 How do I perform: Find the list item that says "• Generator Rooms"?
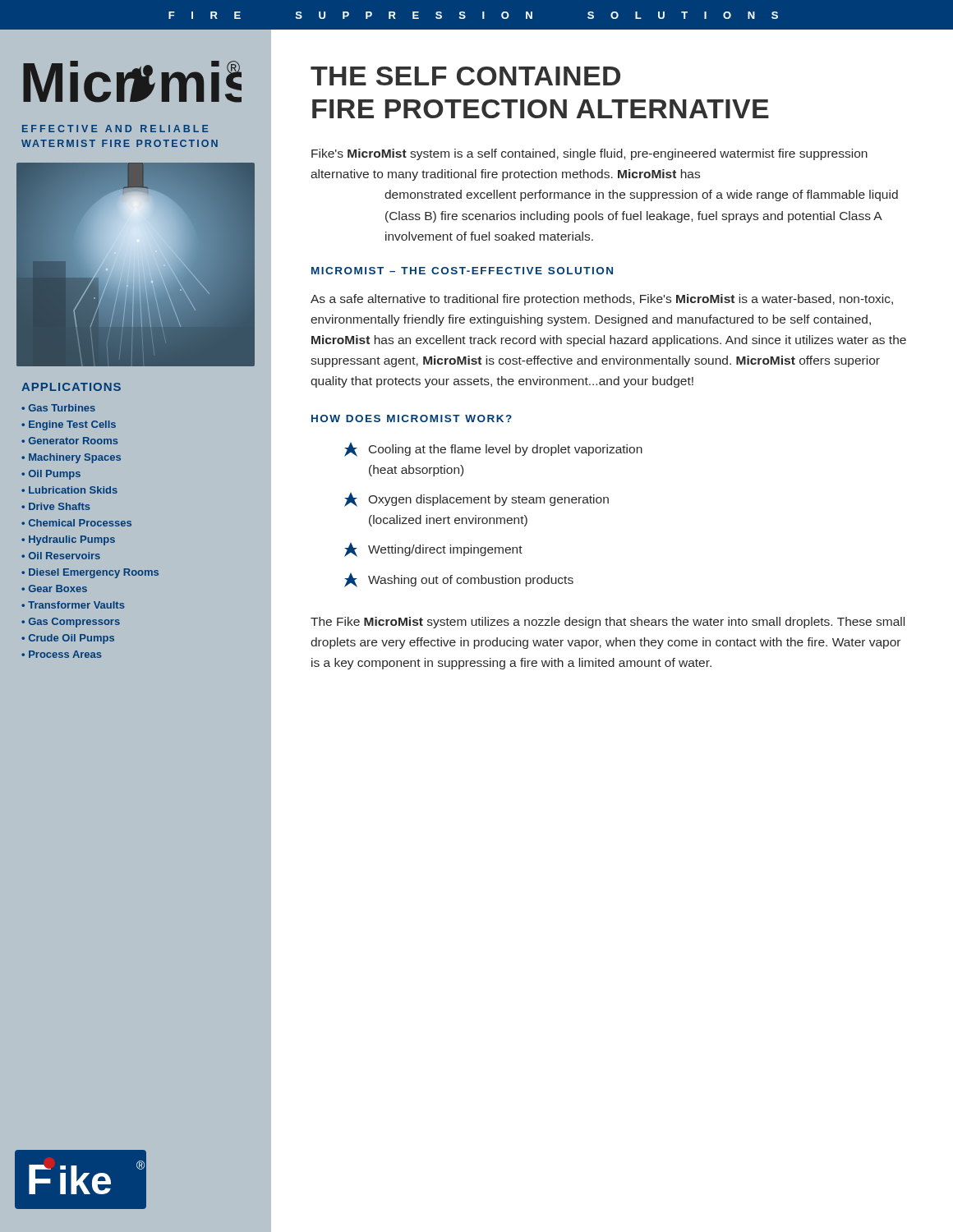70,441
